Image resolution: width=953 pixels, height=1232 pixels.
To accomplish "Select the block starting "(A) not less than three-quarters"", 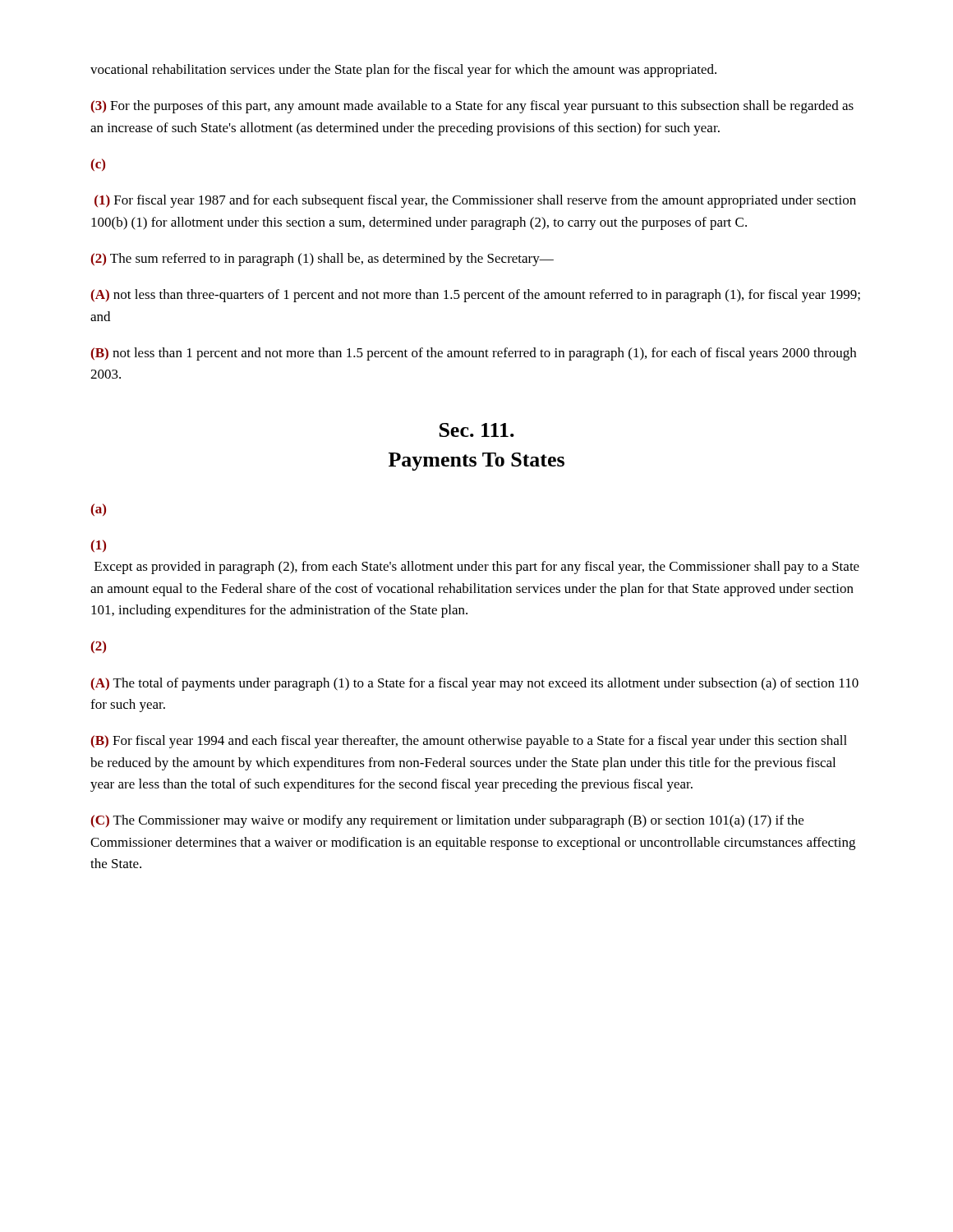I will point(476,306).
